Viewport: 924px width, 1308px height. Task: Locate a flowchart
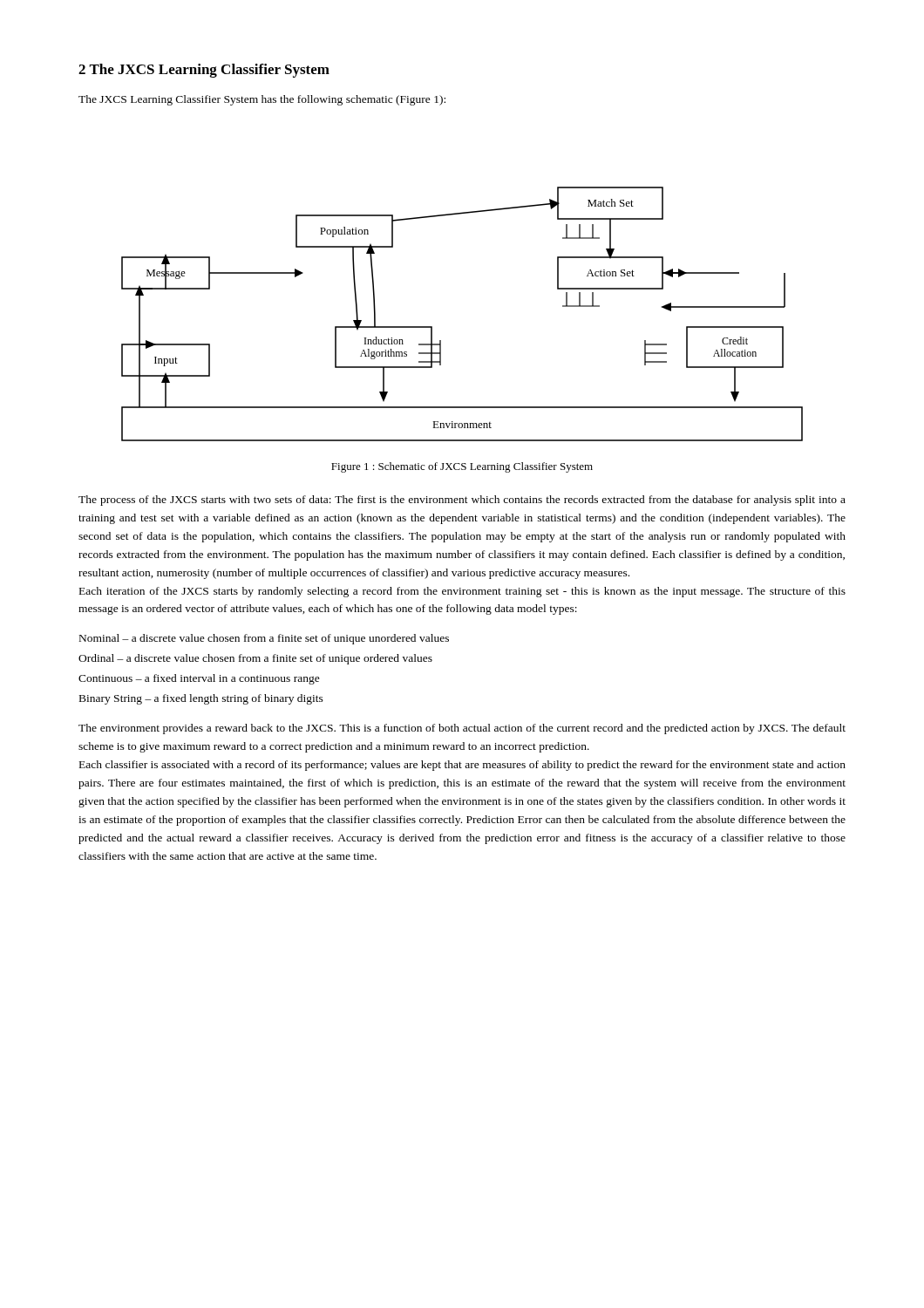(462, 291)
